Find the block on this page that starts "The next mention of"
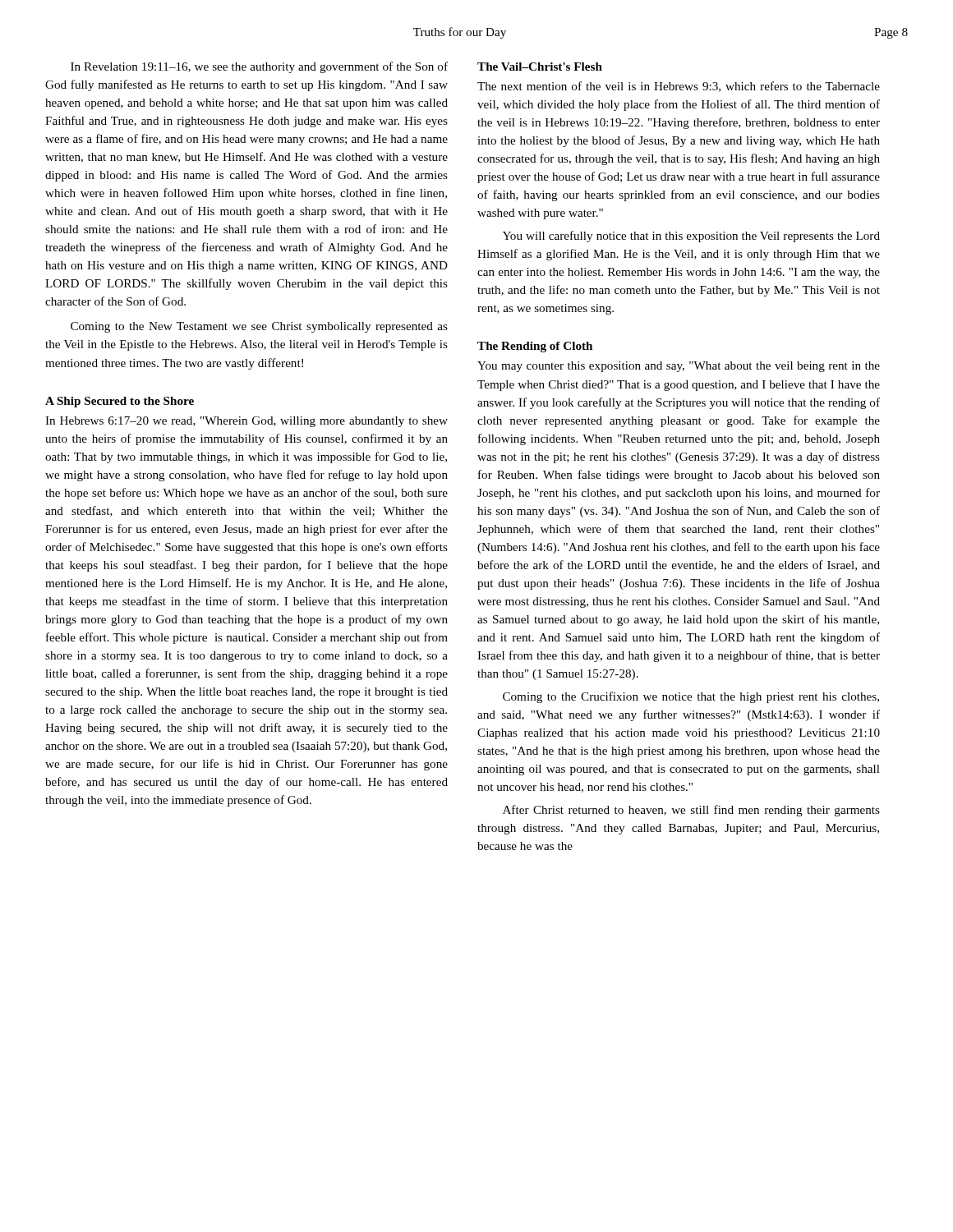953x1232 pixels. 679,150
